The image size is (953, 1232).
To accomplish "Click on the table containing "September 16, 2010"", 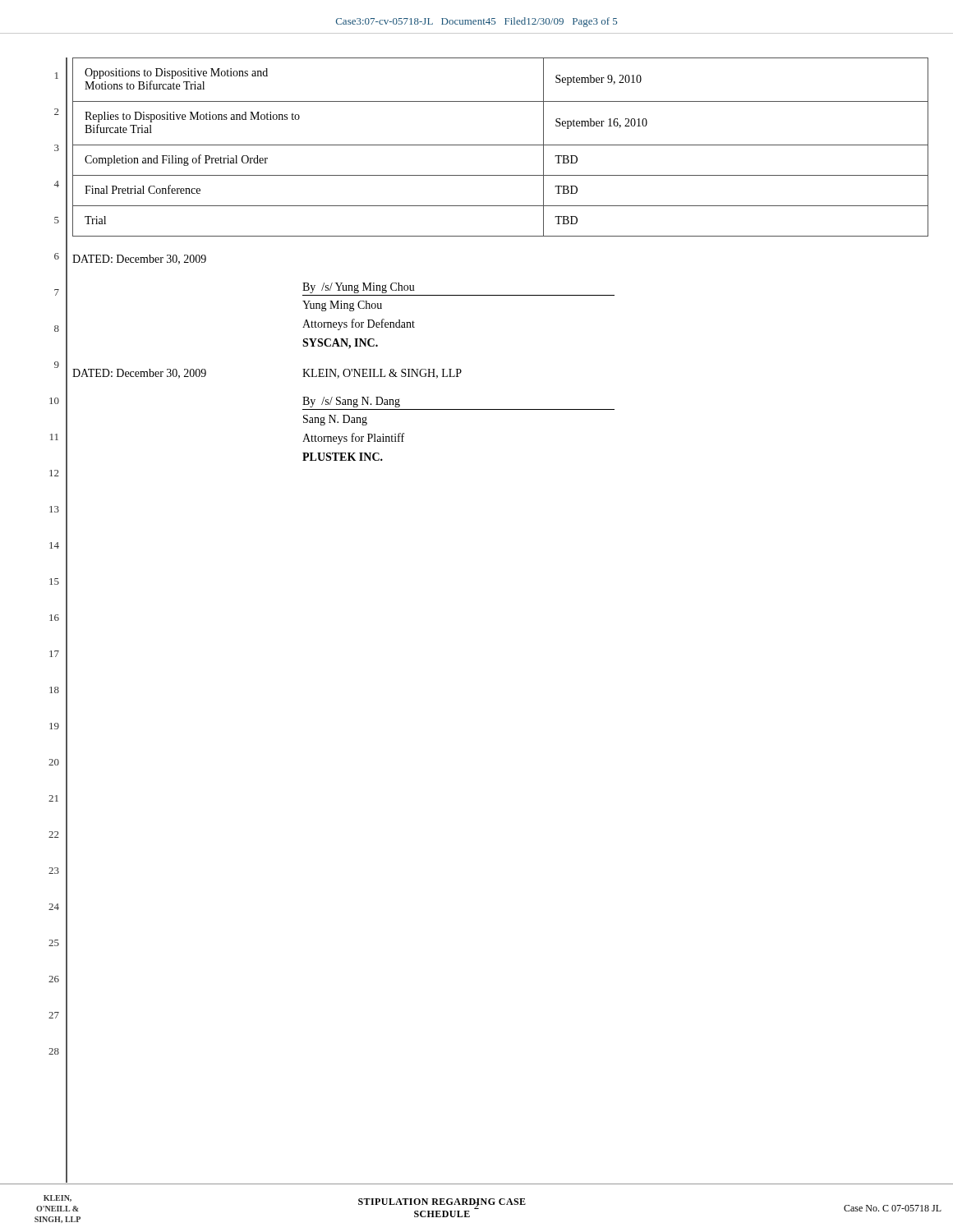I will (500, 147).
